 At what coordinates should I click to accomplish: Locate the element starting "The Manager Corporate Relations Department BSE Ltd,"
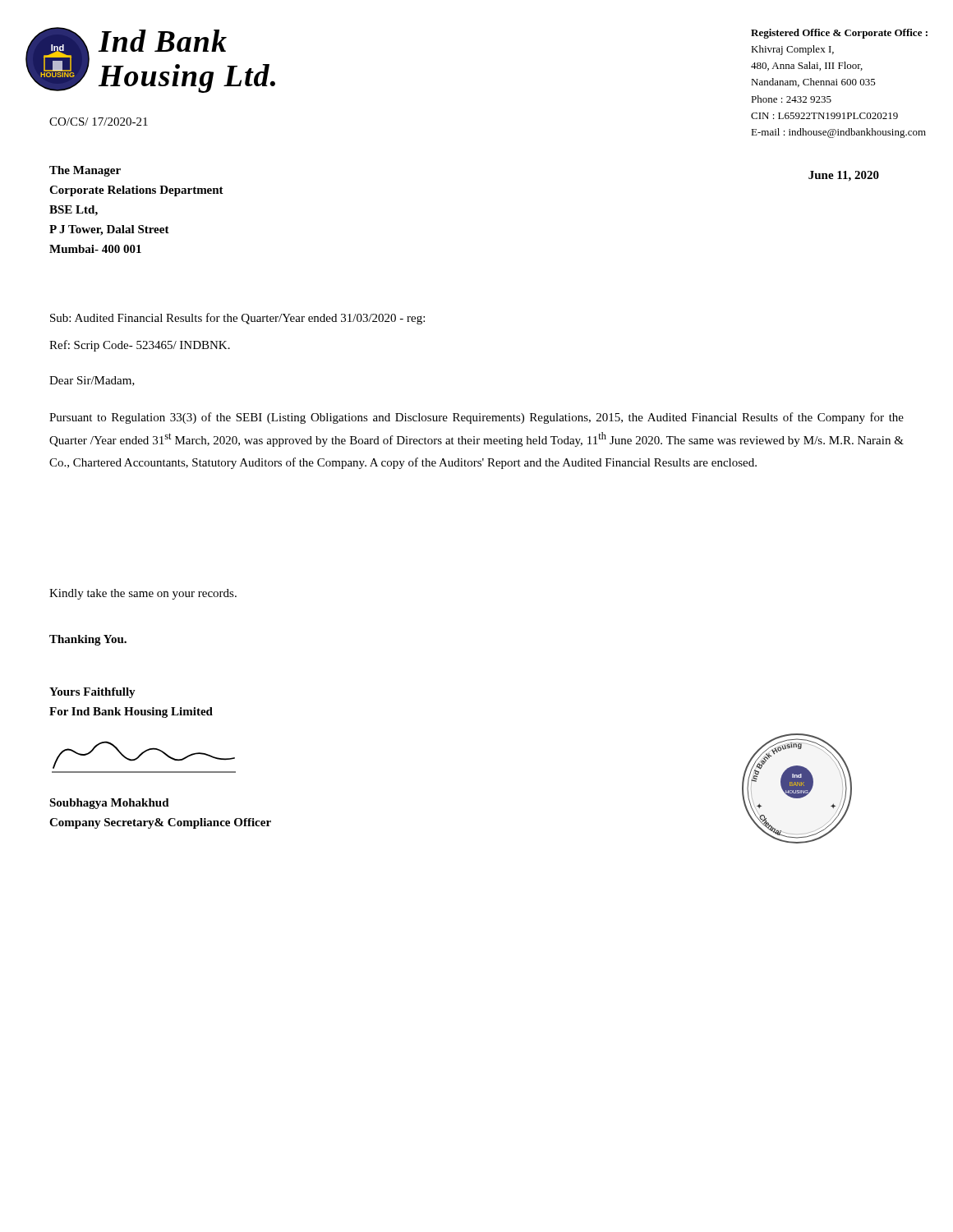coord(85,171)
